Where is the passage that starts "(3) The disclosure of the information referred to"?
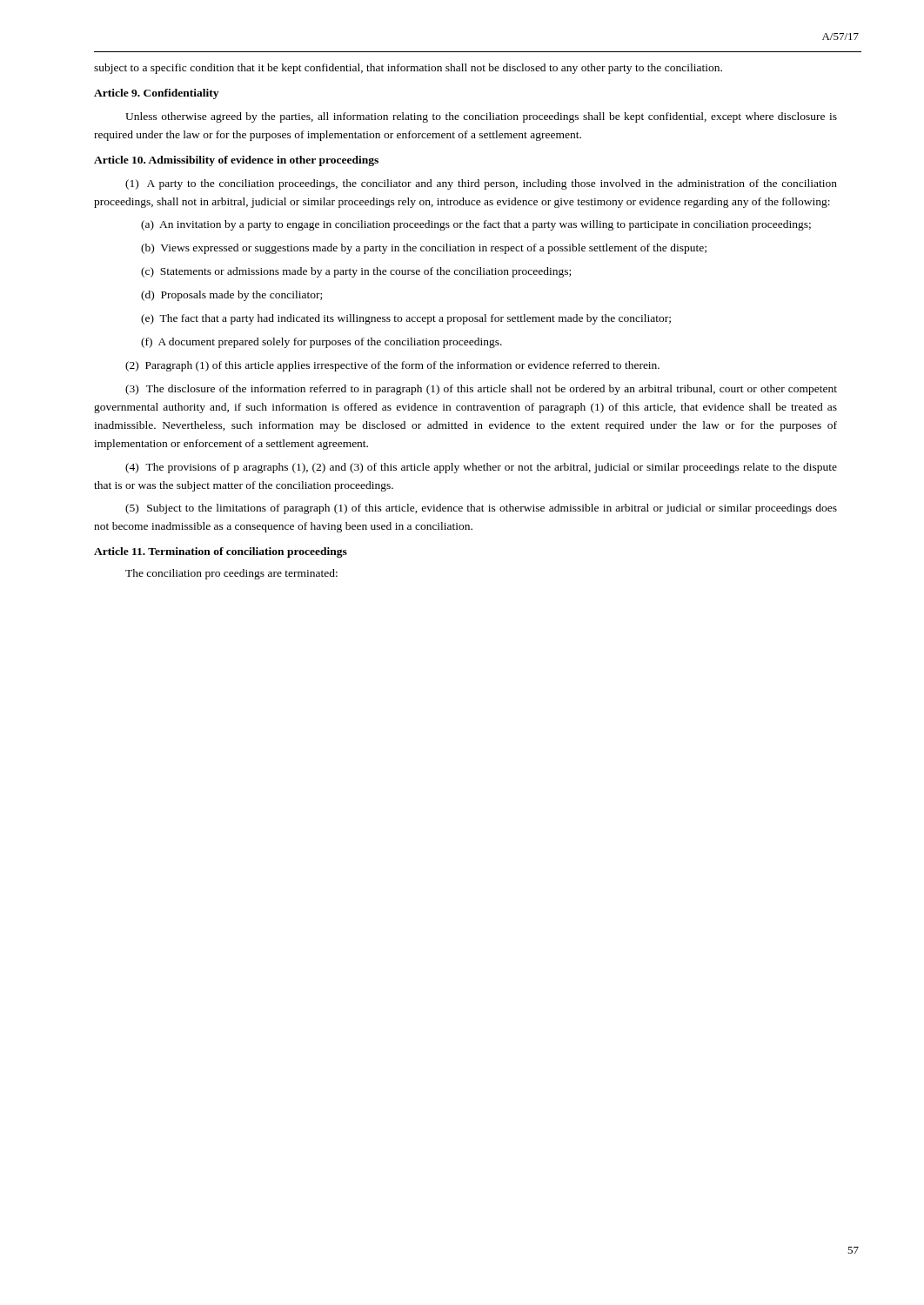The image size is (924, 1305). 465,416
